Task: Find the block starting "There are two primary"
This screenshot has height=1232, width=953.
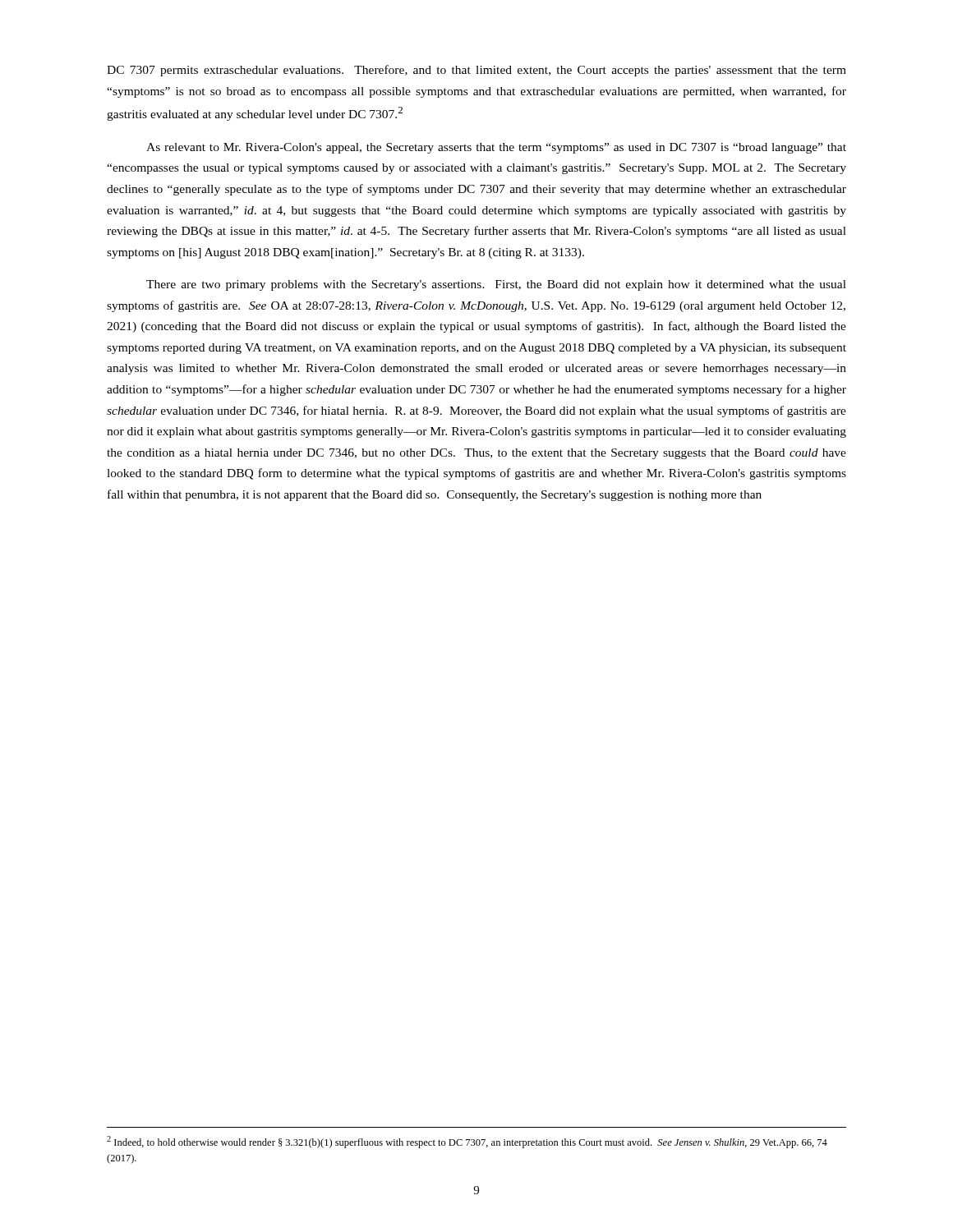Action: click(476, 389)
